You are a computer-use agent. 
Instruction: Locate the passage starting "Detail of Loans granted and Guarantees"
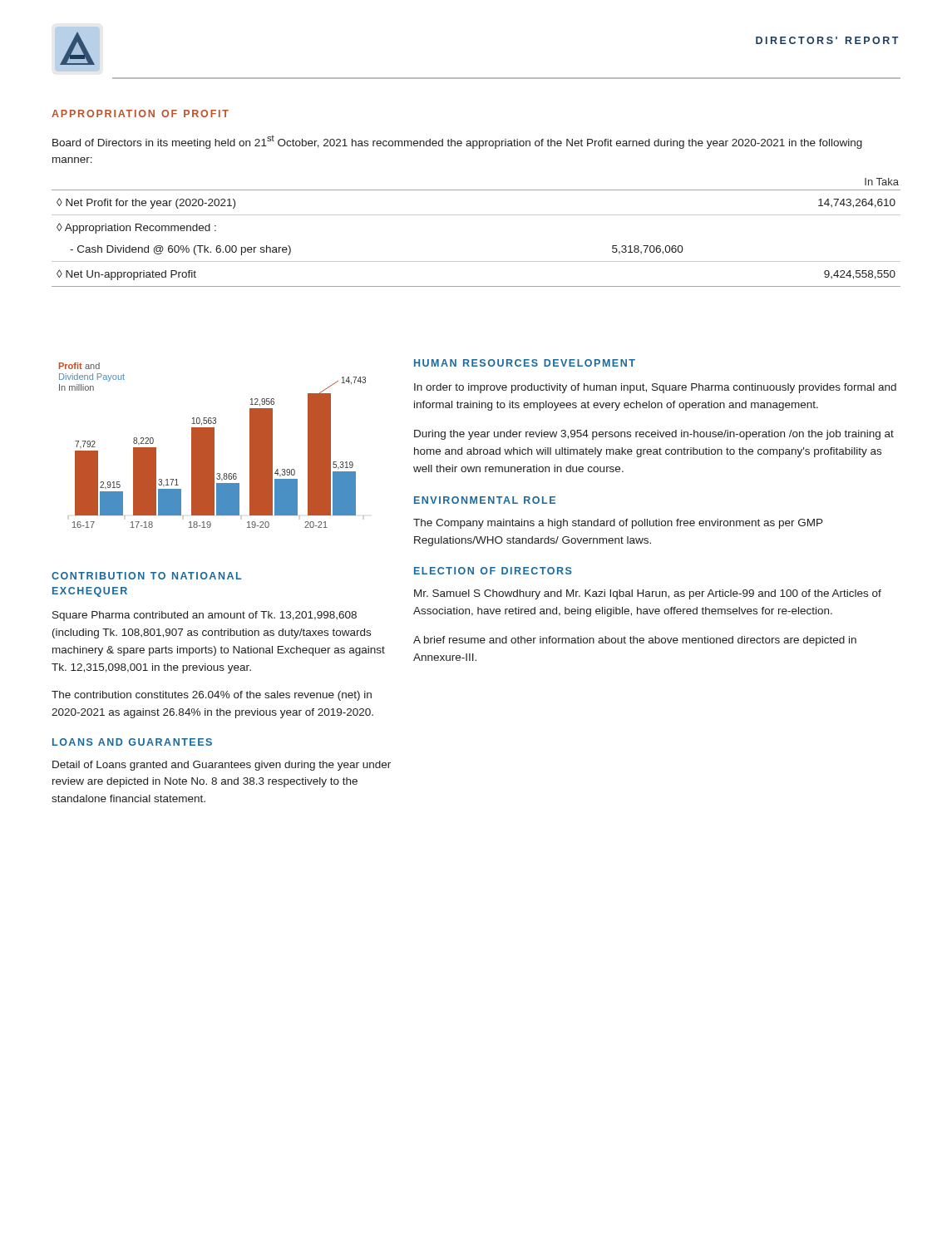(221, 781)
